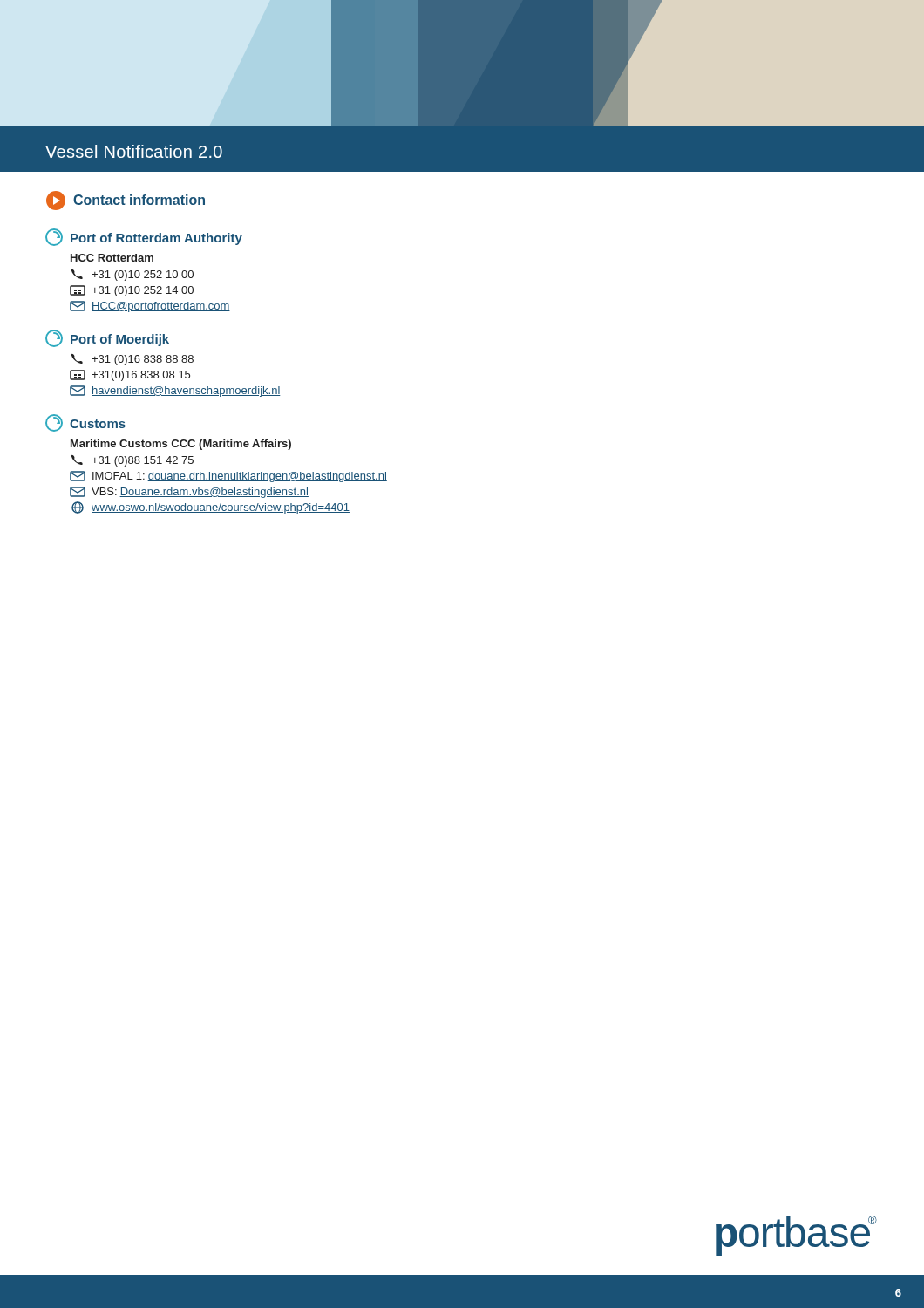Find "+31 (0)10 252 14 00" on this page
This screenshot has height=1308, width=924.
coord(132,290)
